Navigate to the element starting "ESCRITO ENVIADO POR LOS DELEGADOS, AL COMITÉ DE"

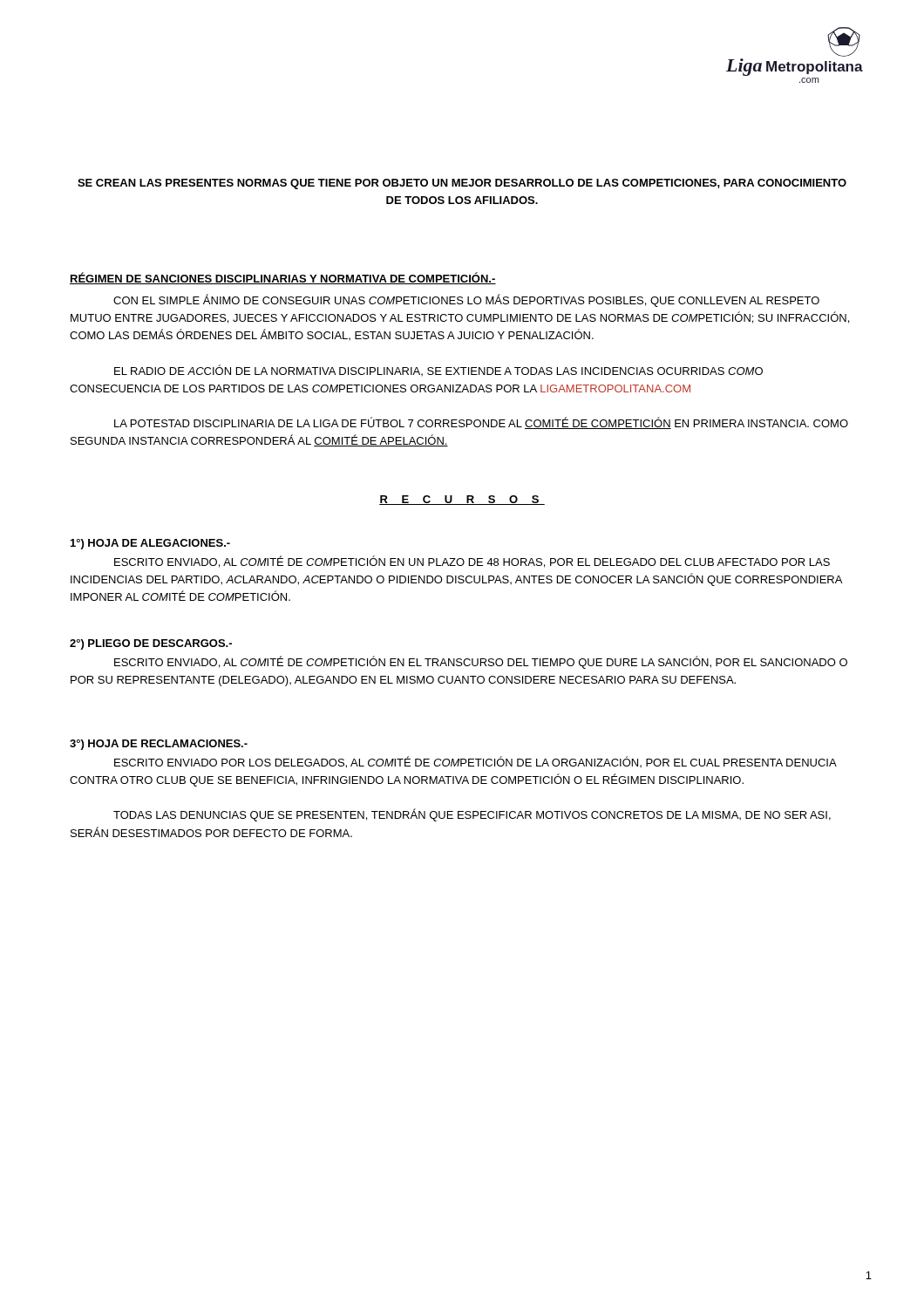[x=475, y=762]
